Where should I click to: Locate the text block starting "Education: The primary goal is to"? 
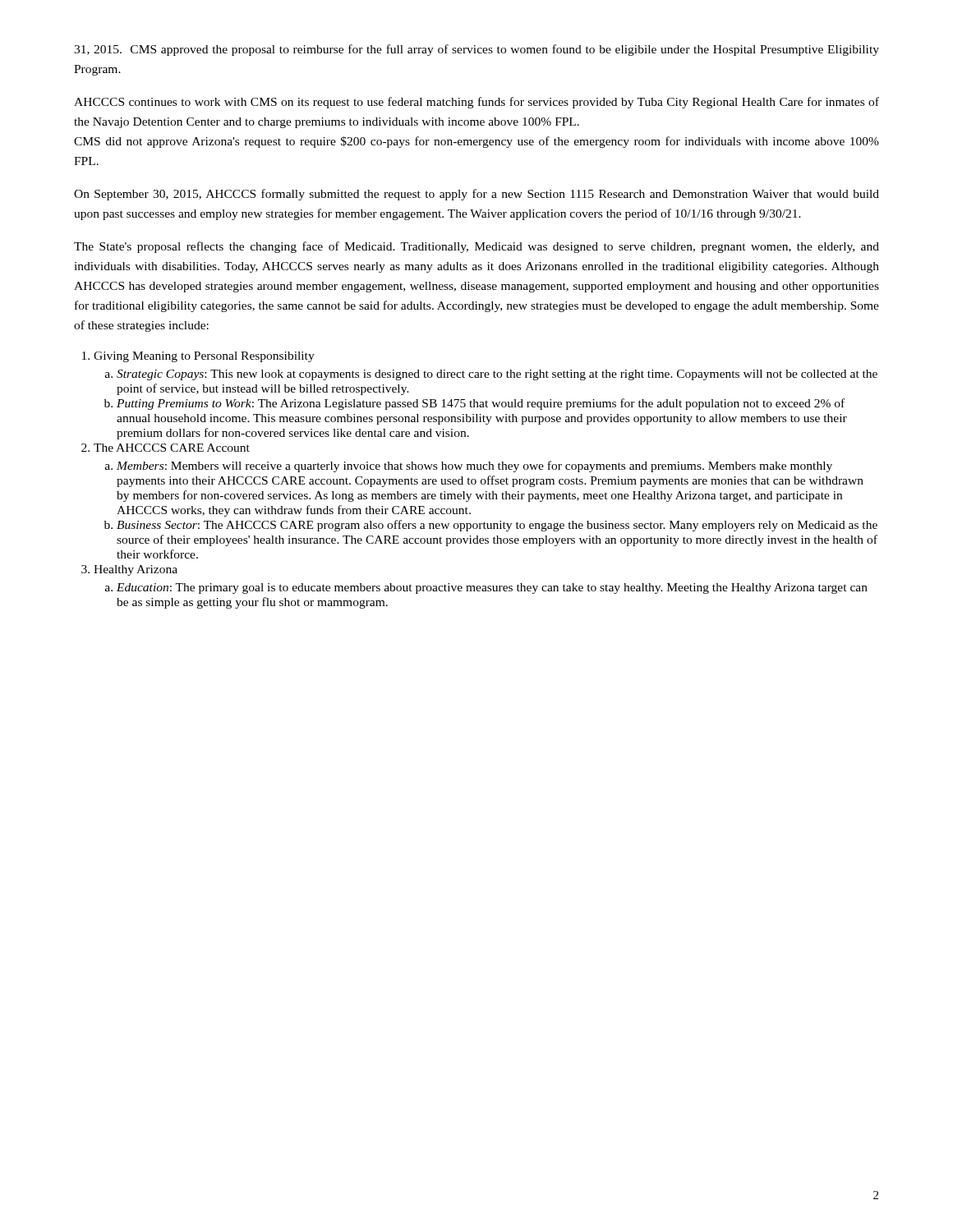(498, 595)
